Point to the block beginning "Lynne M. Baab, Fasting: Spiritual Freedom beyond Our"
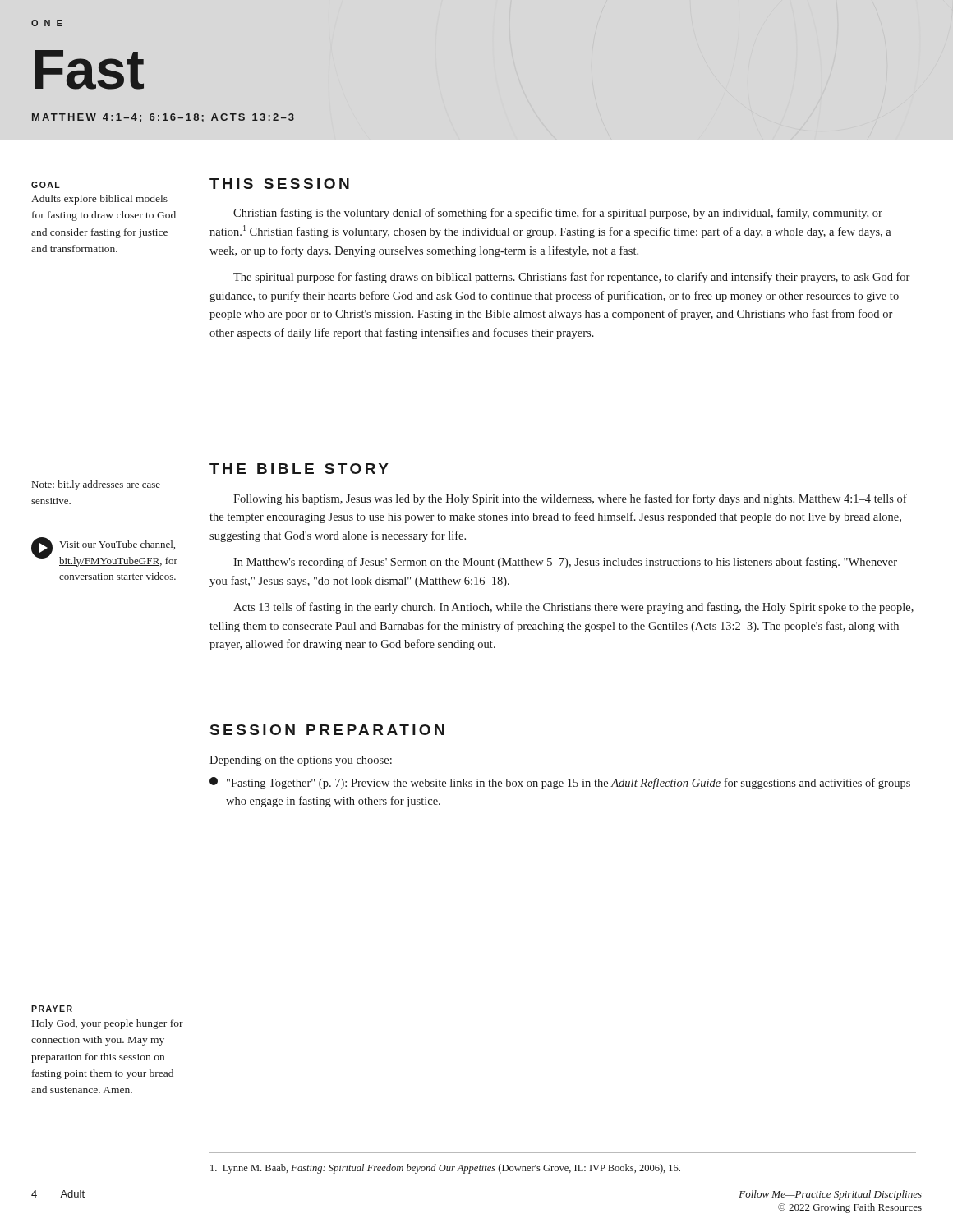Image resolution: width=953 pixels, height=1232 pixels. 445,1168
